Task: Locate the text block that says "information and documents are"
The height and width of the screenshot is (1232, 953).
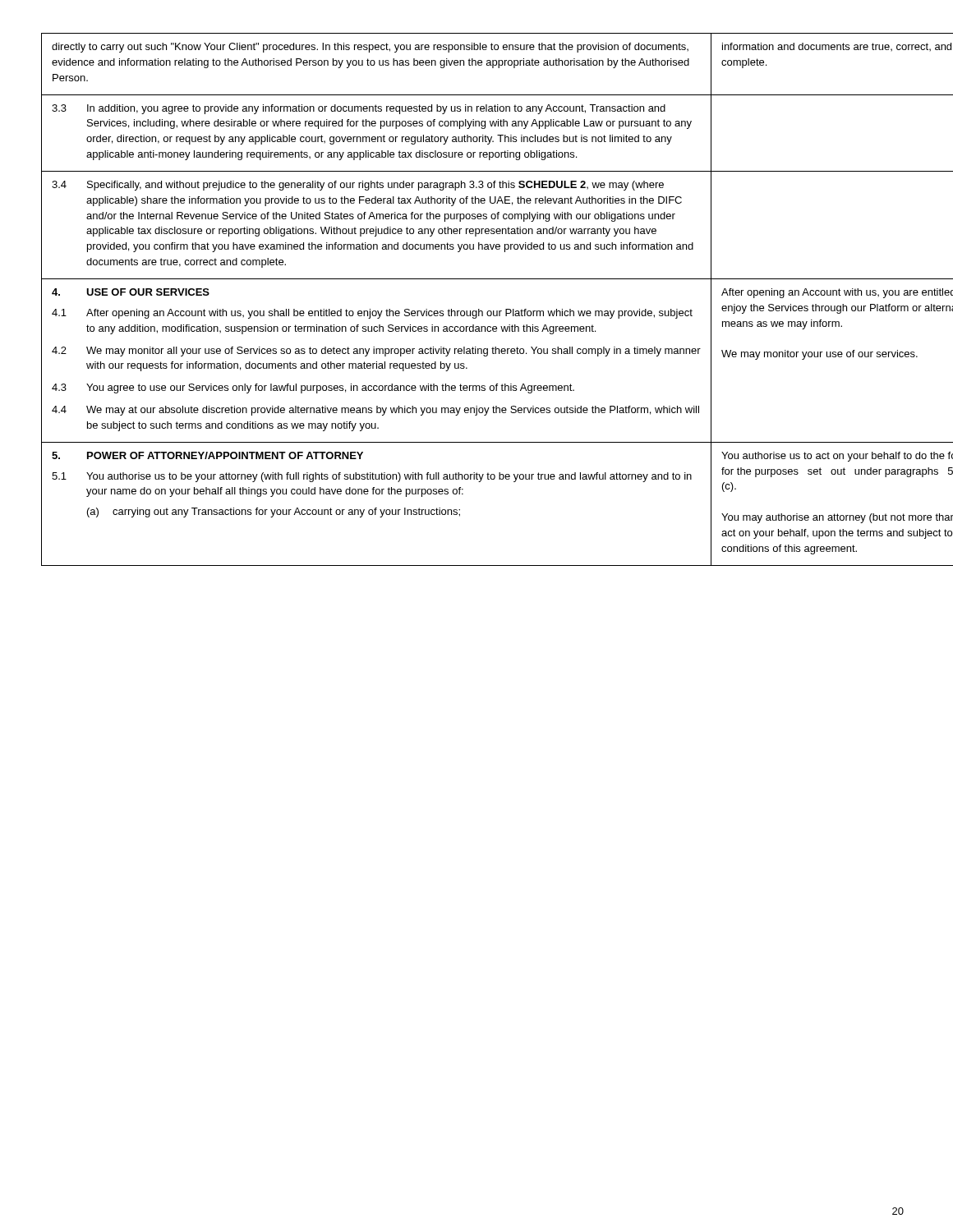Action: click(837, 54)
